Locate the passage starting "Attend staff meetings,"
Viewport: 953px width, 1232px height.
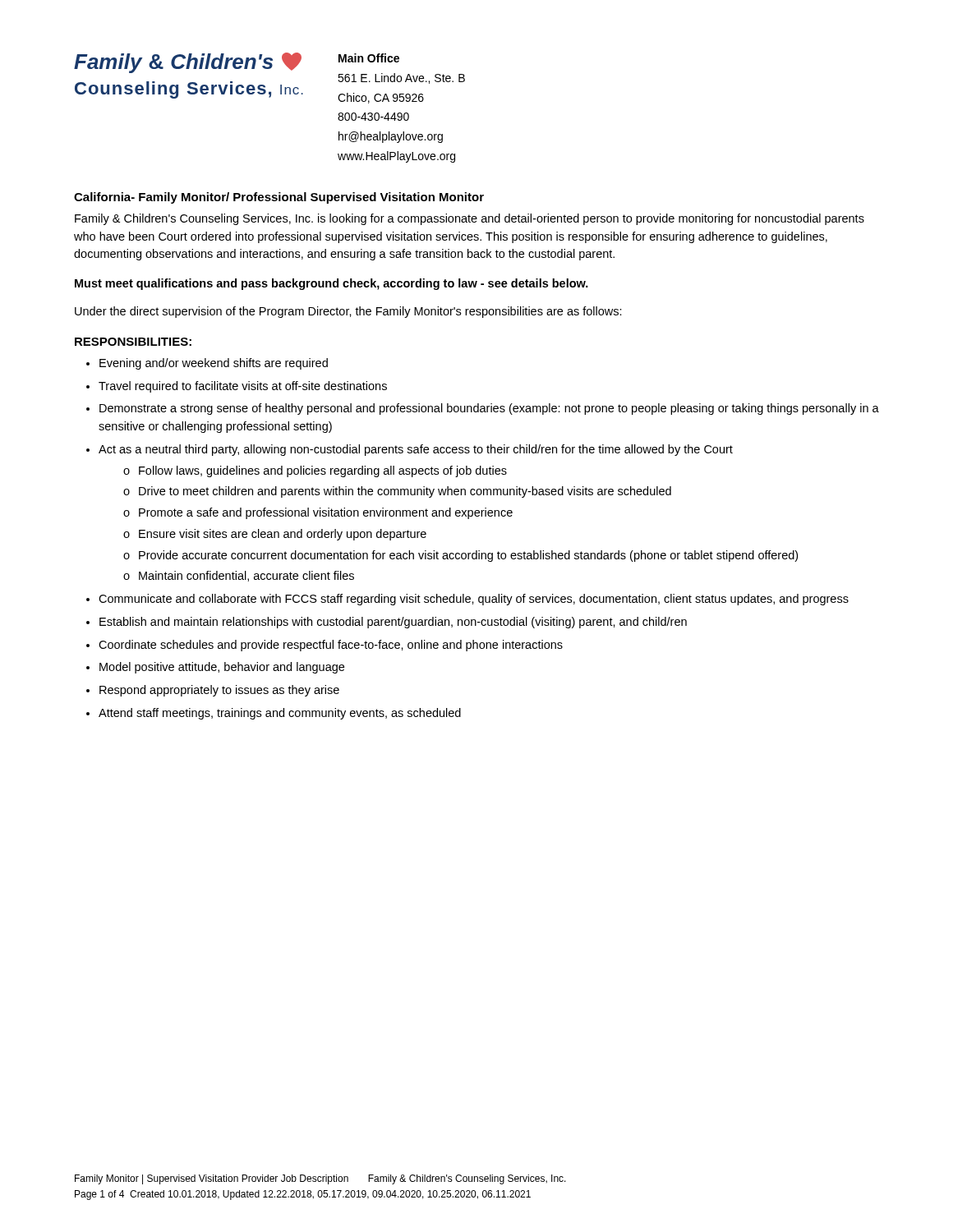(x=280, y=714)
